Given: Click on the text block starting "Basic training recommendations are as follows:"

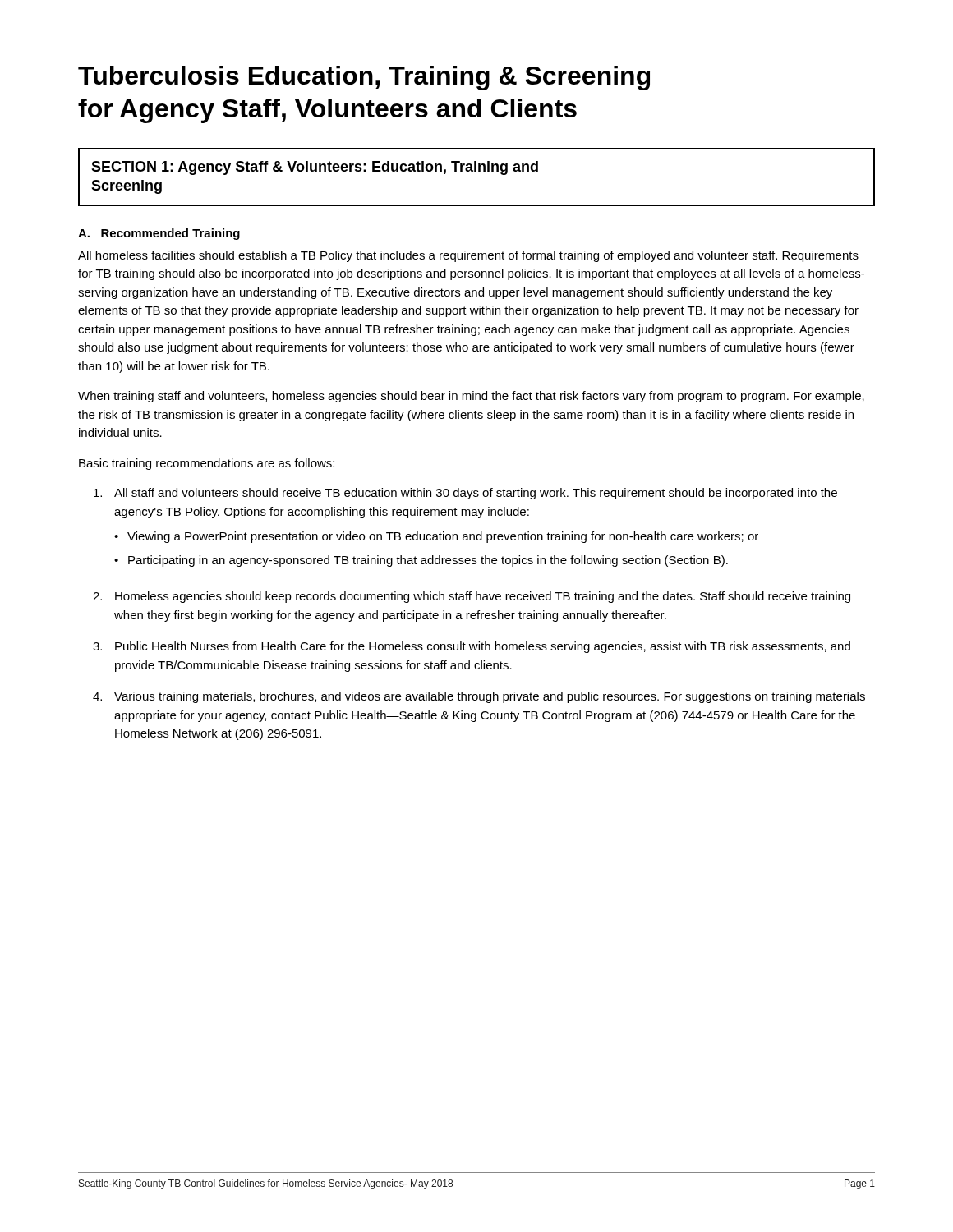Looking at the screenshot, I should pos(207,463).
